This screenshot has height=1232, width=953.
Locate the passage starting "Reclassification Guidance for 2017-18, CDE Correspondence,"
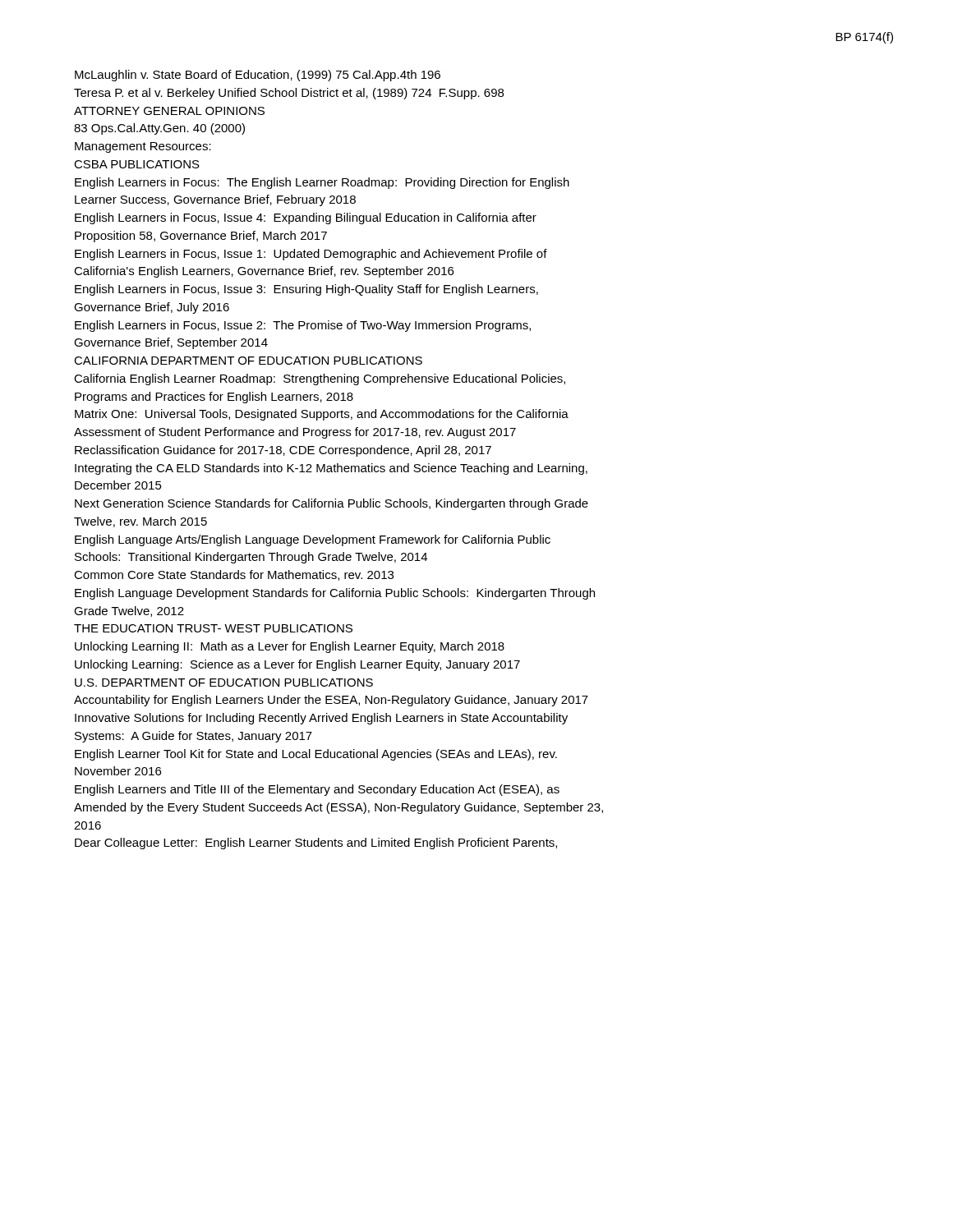tap(476, 450)
